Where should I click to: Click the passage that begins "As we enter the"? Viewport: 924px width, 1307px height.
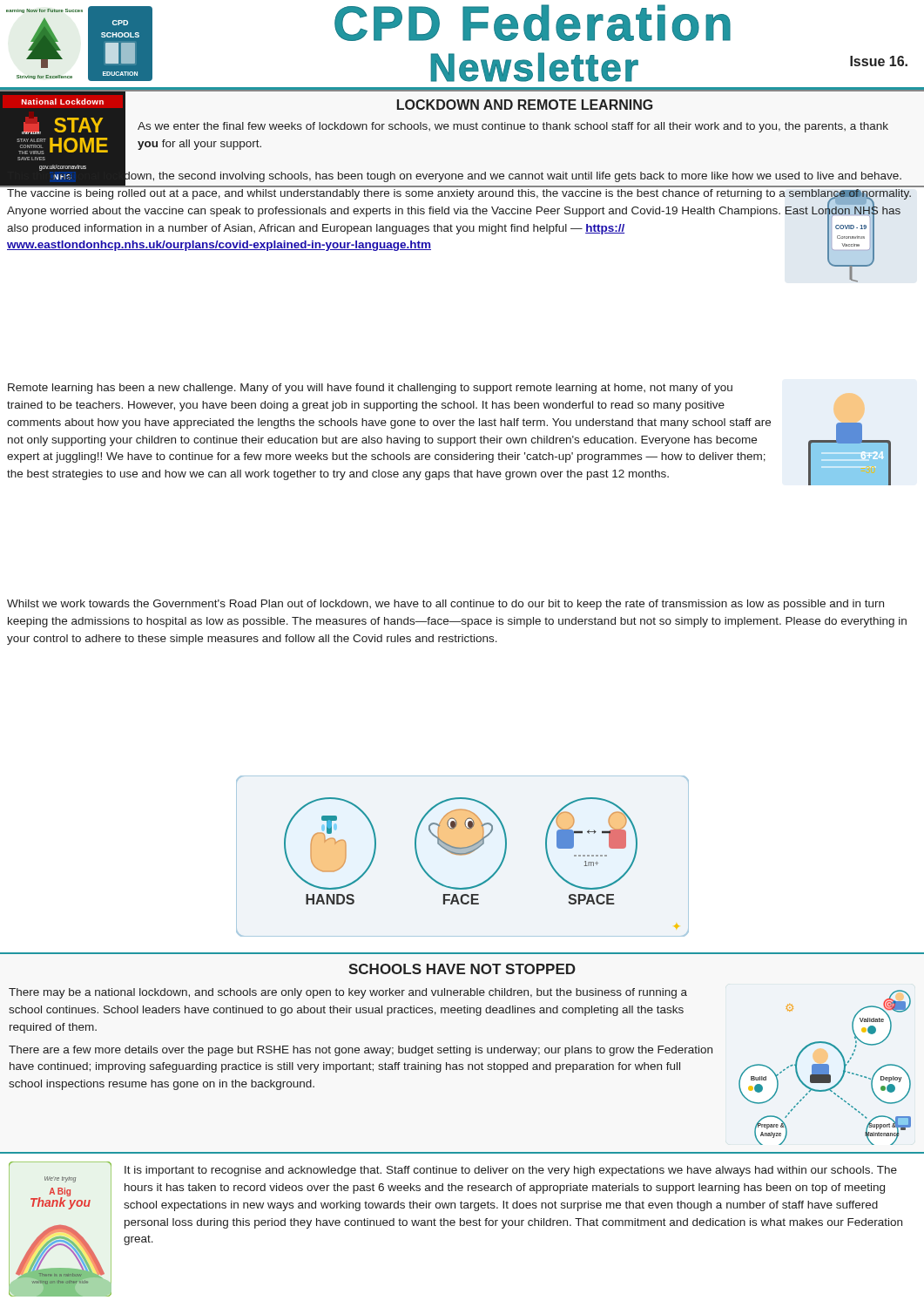513,135
